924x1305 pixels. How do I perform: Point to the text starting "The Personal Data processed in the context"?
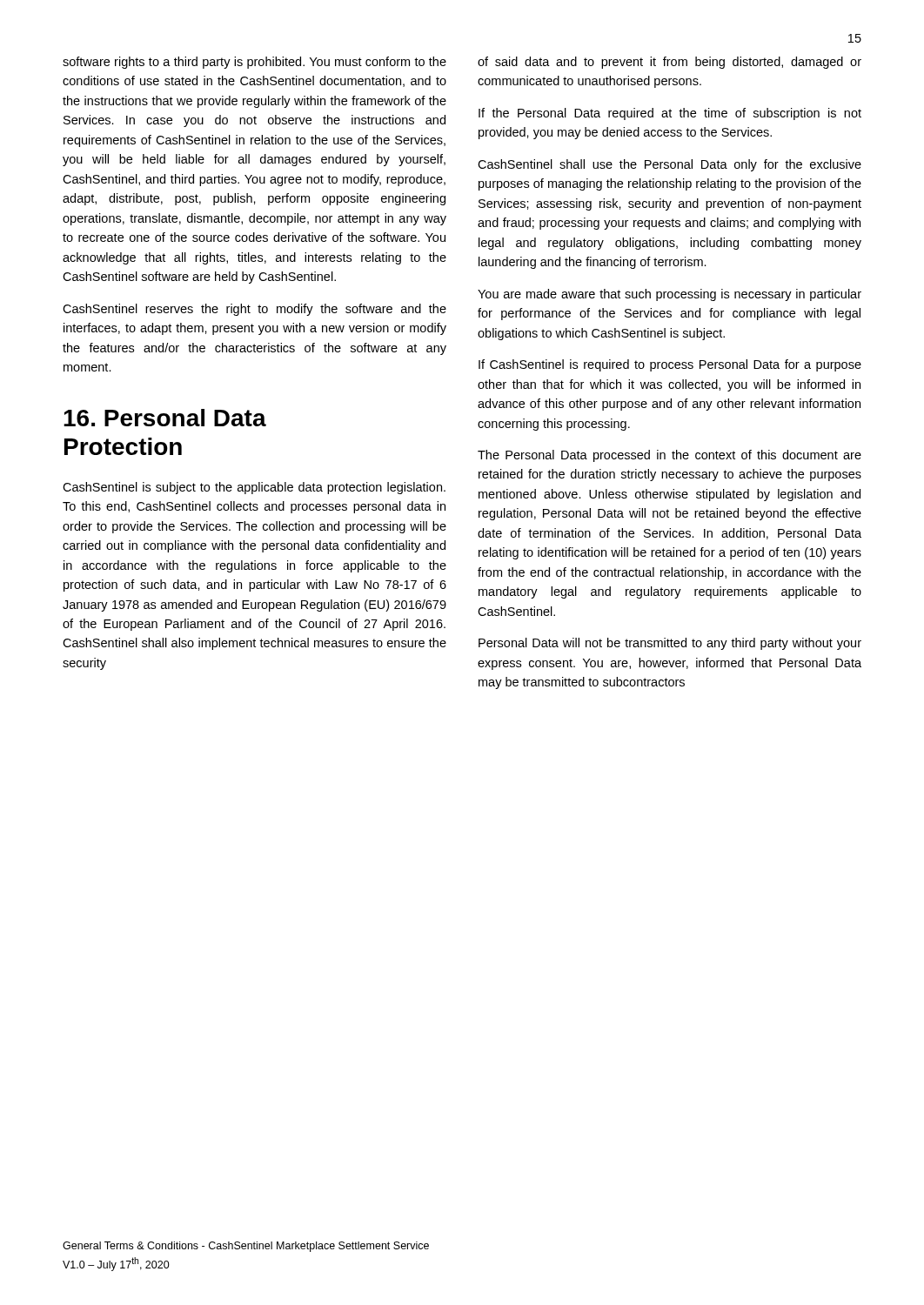(669, 533)
